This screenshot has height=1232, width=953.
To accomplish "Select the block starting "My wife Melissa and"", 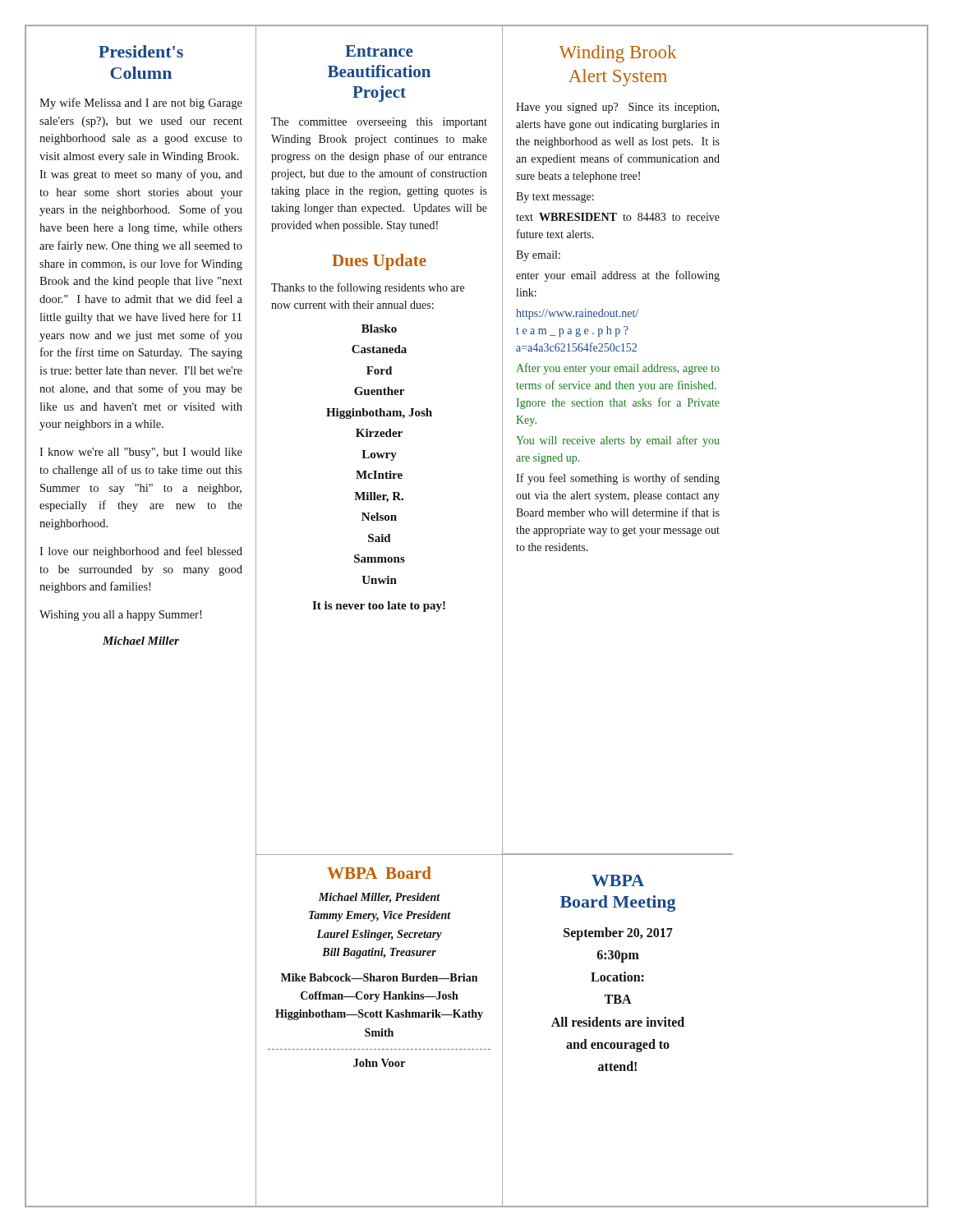I will (141, 359).
